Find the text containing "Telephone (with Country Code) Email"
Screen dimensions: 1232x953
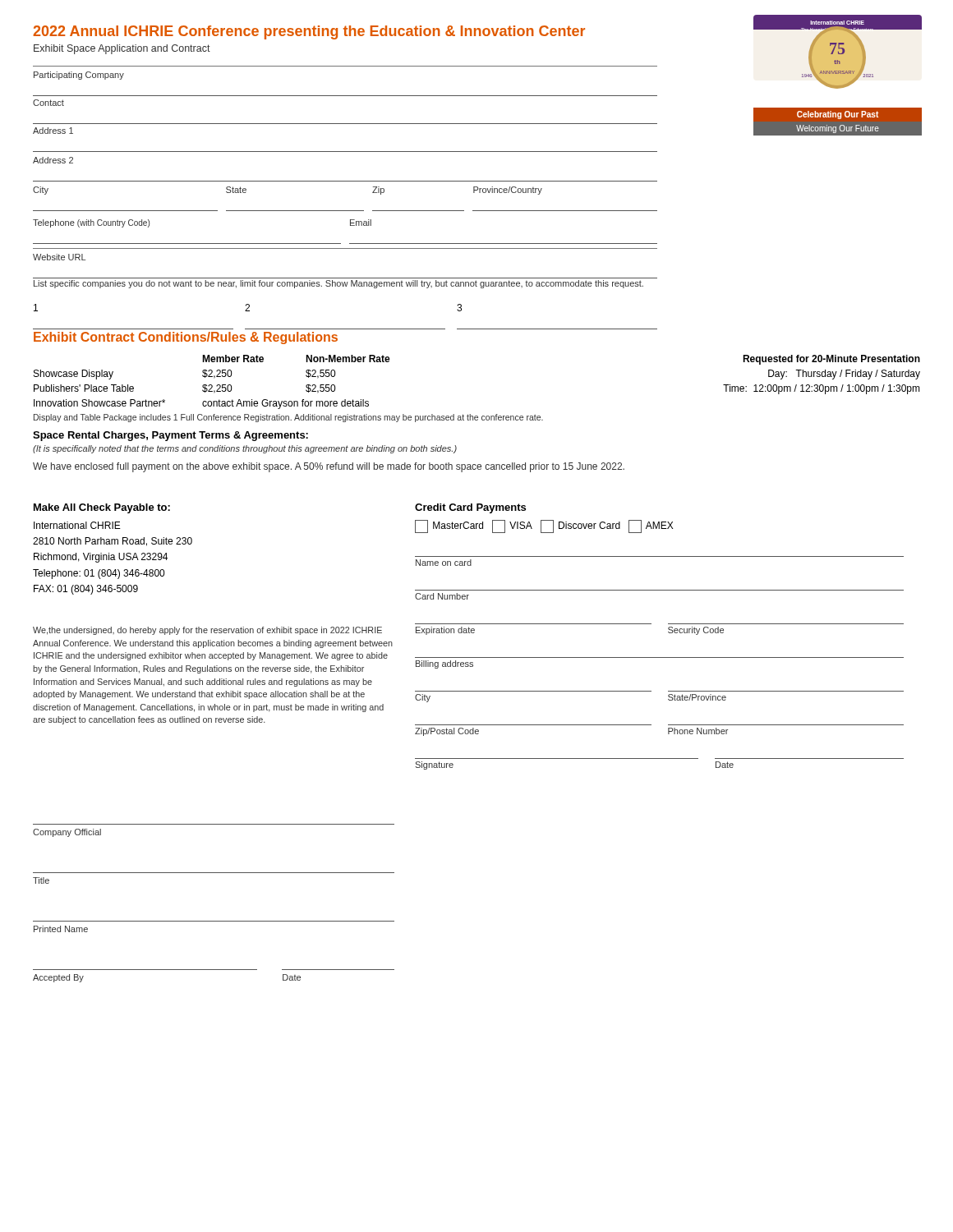345,230
